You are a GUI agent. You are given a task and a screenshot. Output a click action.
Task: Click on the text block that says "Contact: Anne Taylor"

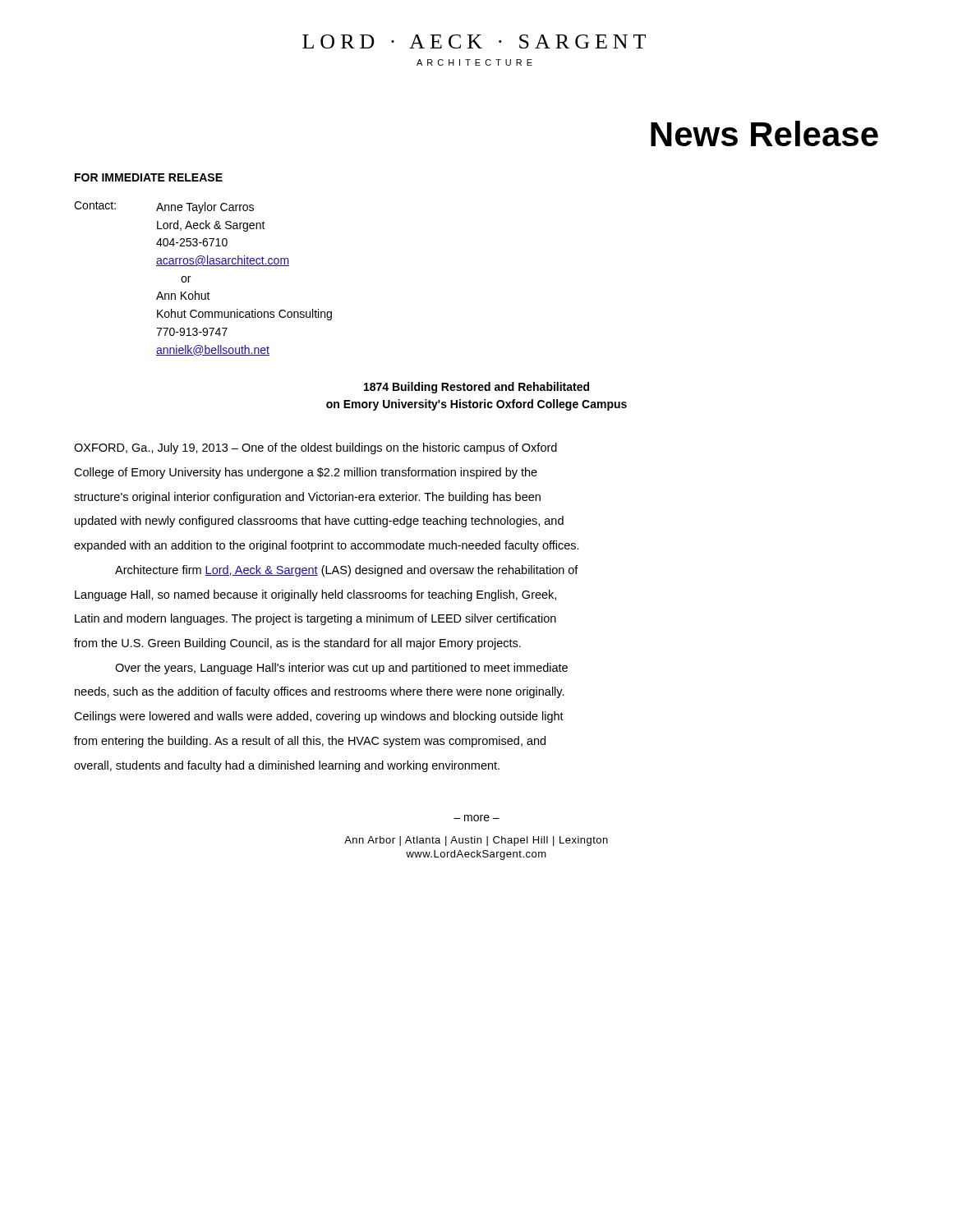coord(164,207)
